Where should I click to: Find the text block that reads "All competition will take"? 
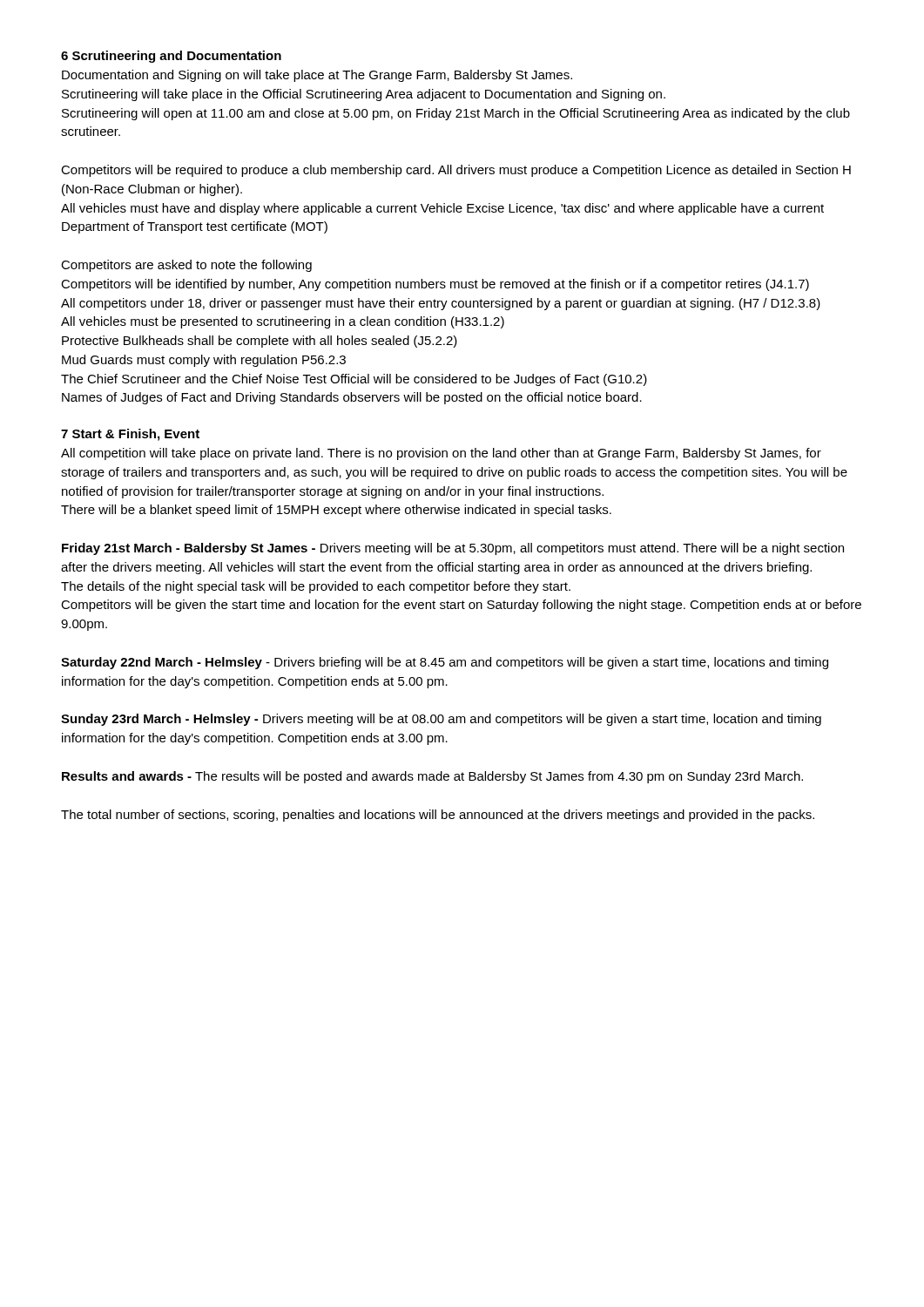tap(454, 481)
